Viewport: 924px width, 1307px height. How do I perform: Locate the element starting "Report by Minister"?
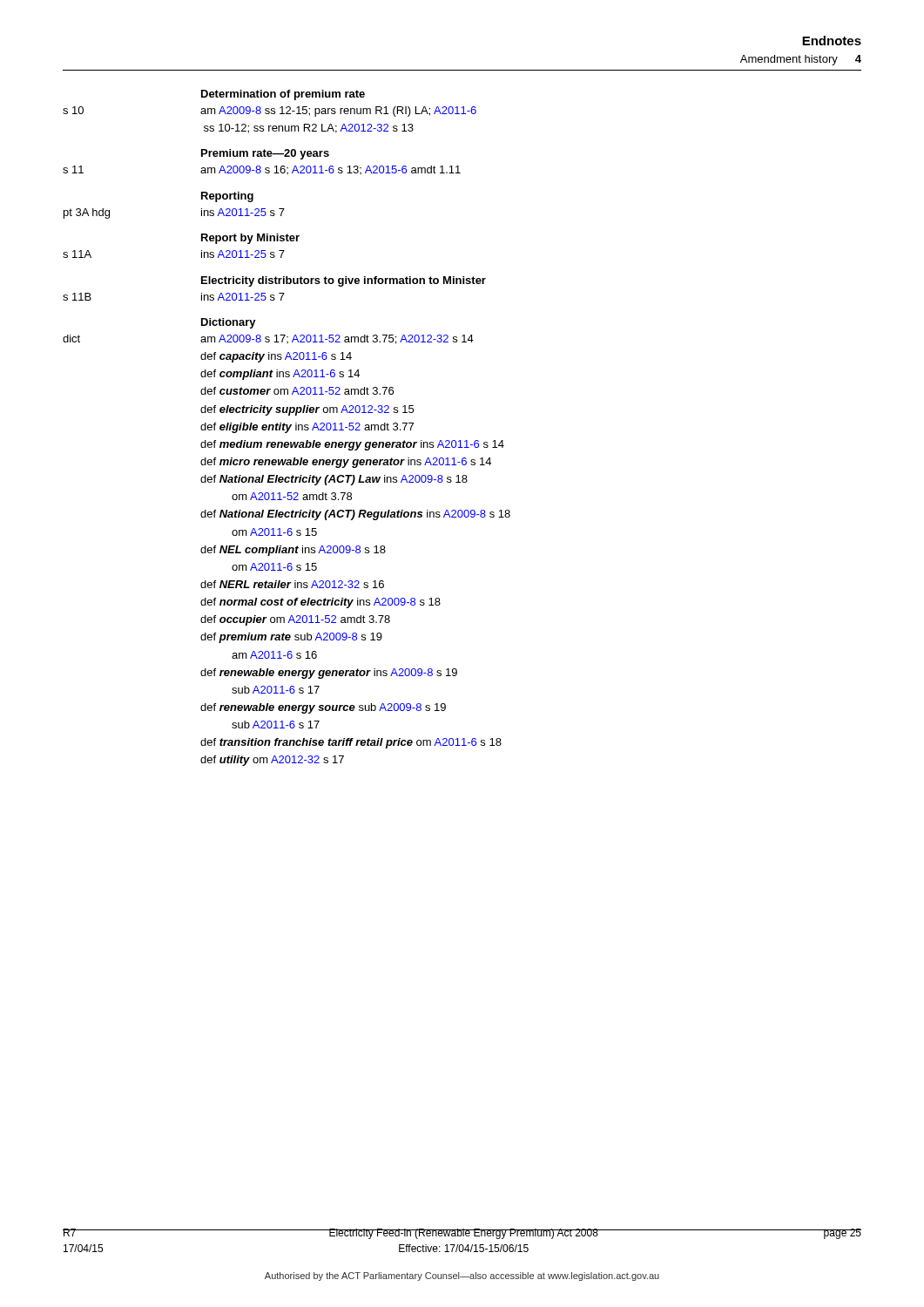(250, 237)
